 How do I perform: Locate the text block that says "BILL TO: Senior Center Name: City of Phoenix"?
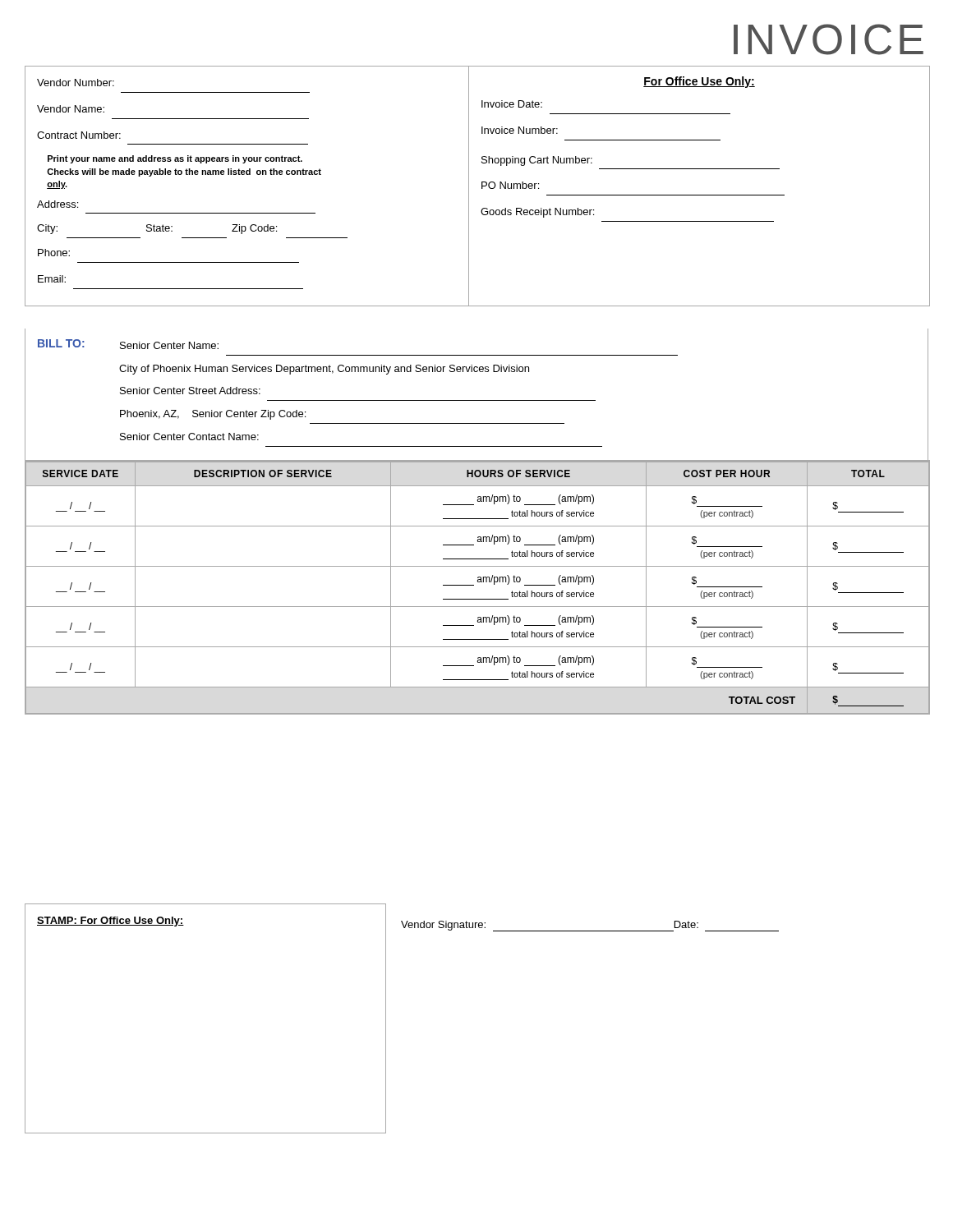point(476,394)
